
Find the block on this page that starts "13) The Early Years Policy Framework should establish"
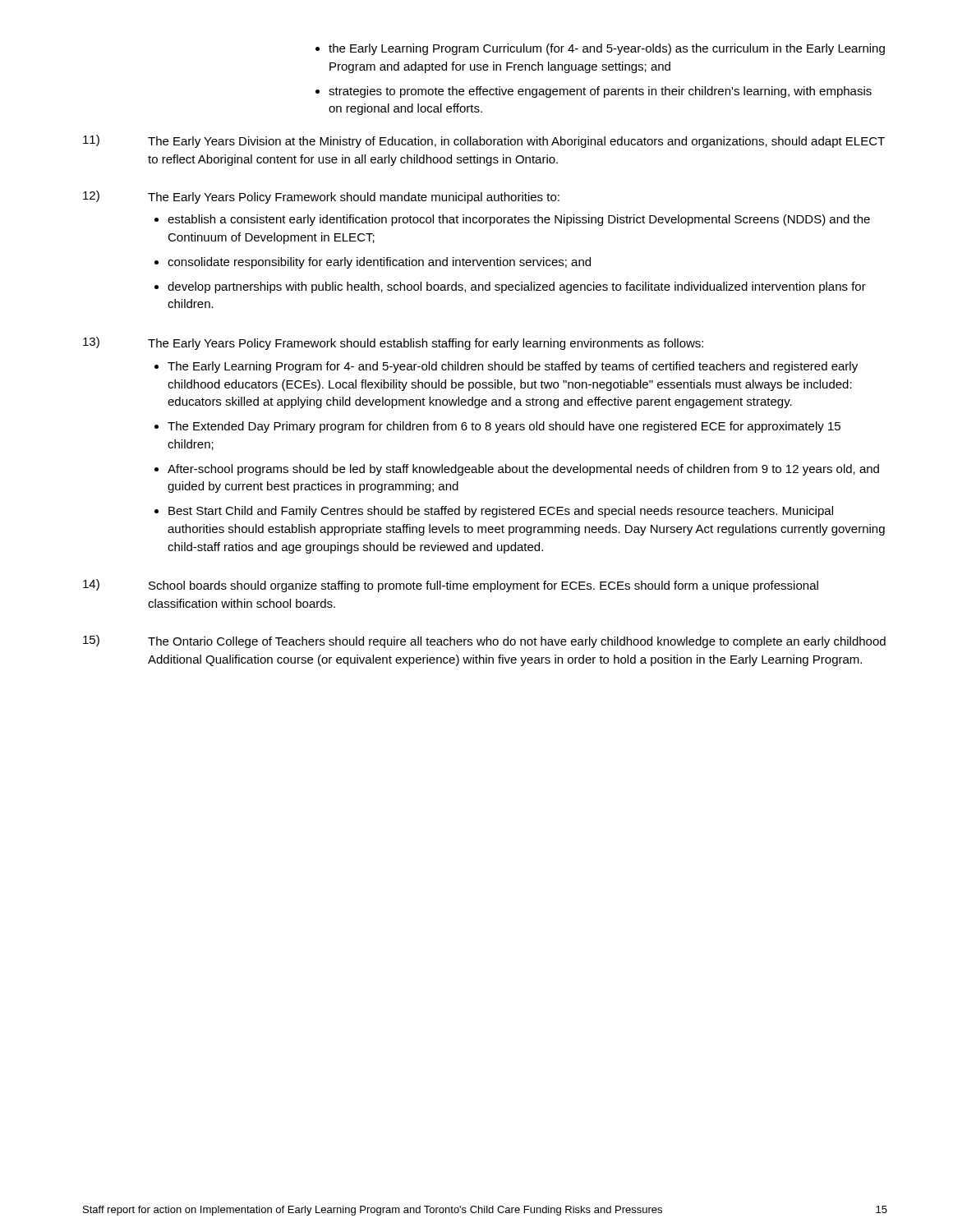(x=393, y=343)
